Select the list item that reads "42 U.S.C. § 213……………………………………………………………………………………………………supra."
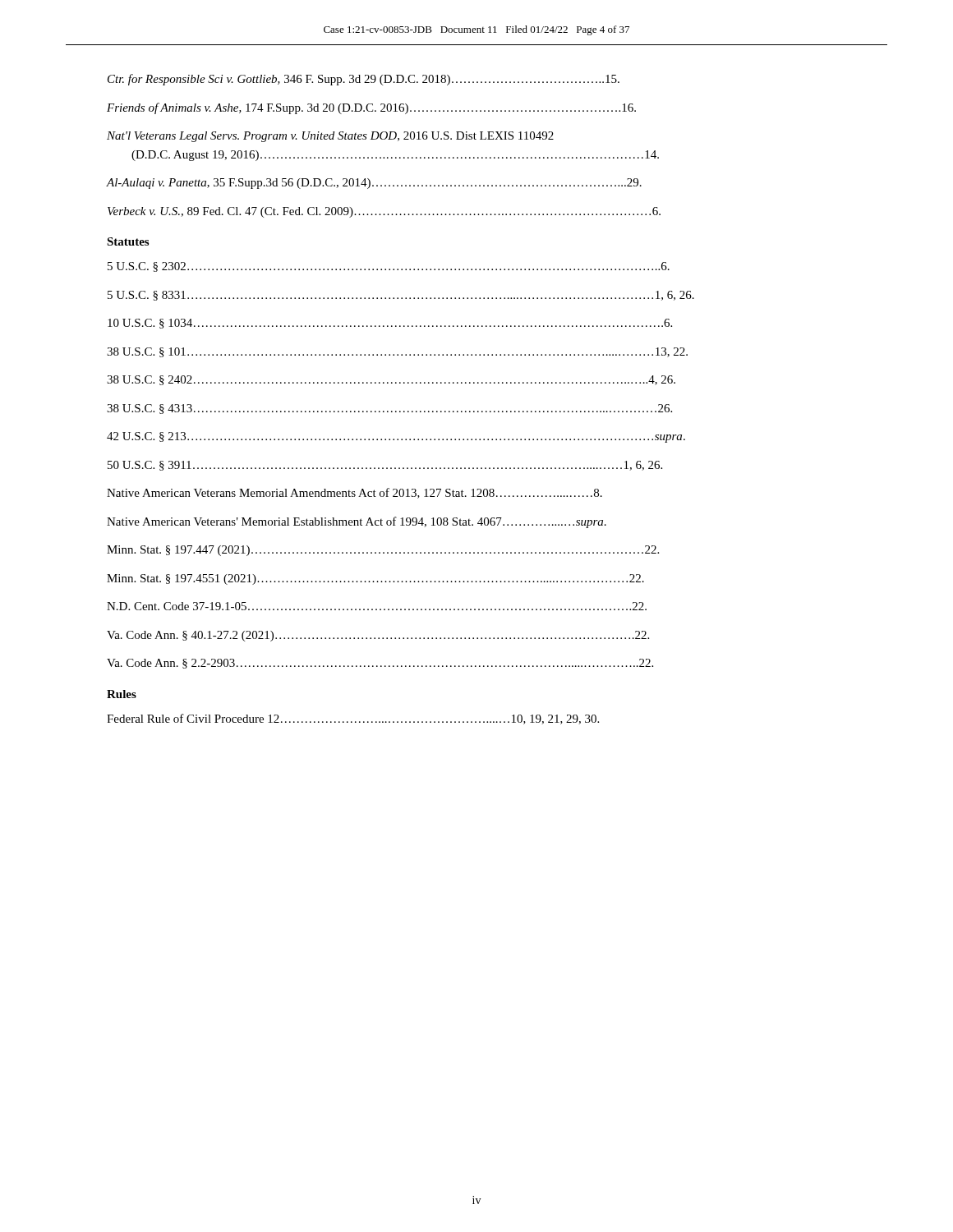953x1232 pixels. (476, 436)
